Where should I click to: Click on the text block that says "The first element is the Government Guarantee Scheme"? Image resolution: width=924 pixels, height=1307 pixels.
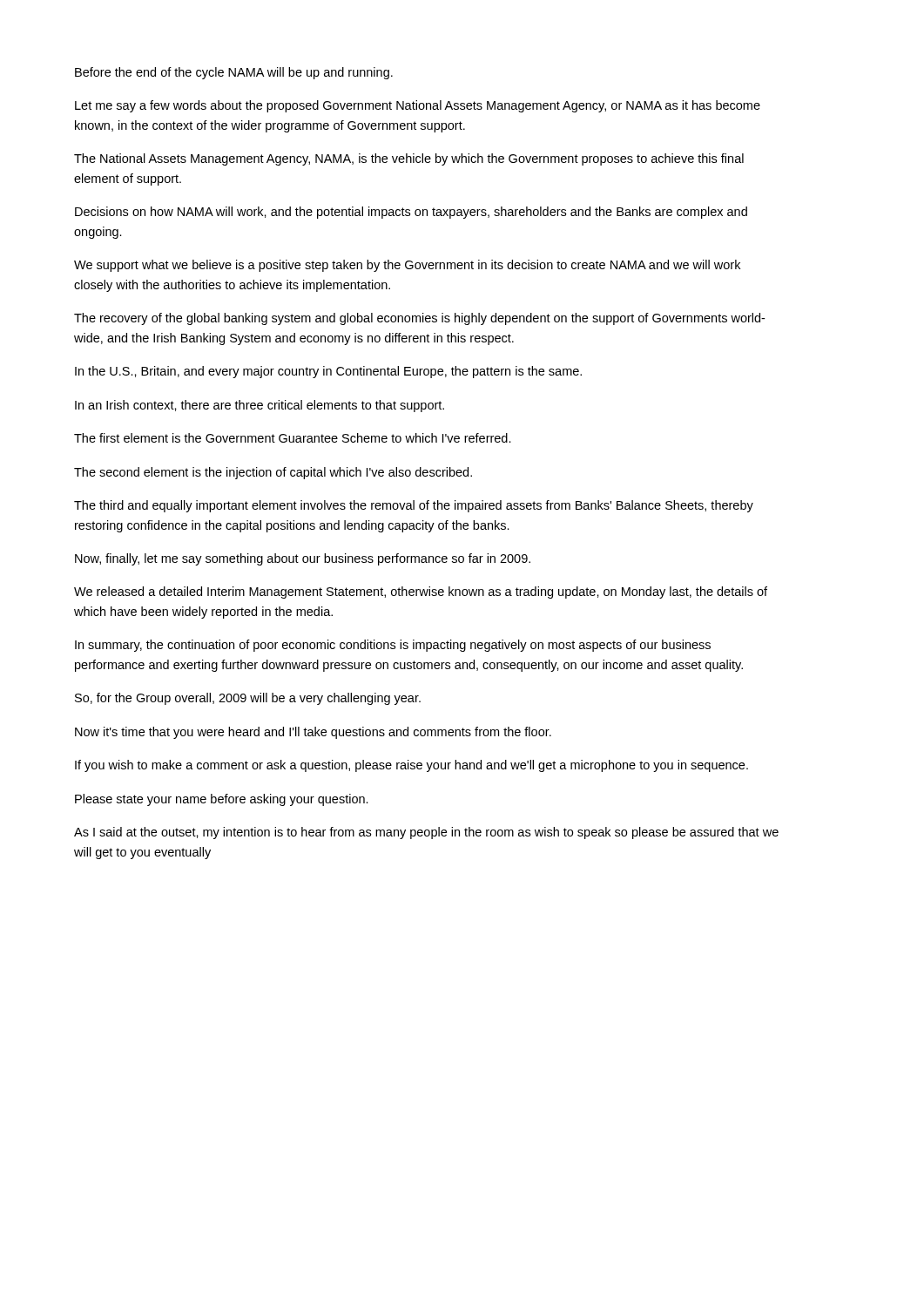[x=293, y=438]
